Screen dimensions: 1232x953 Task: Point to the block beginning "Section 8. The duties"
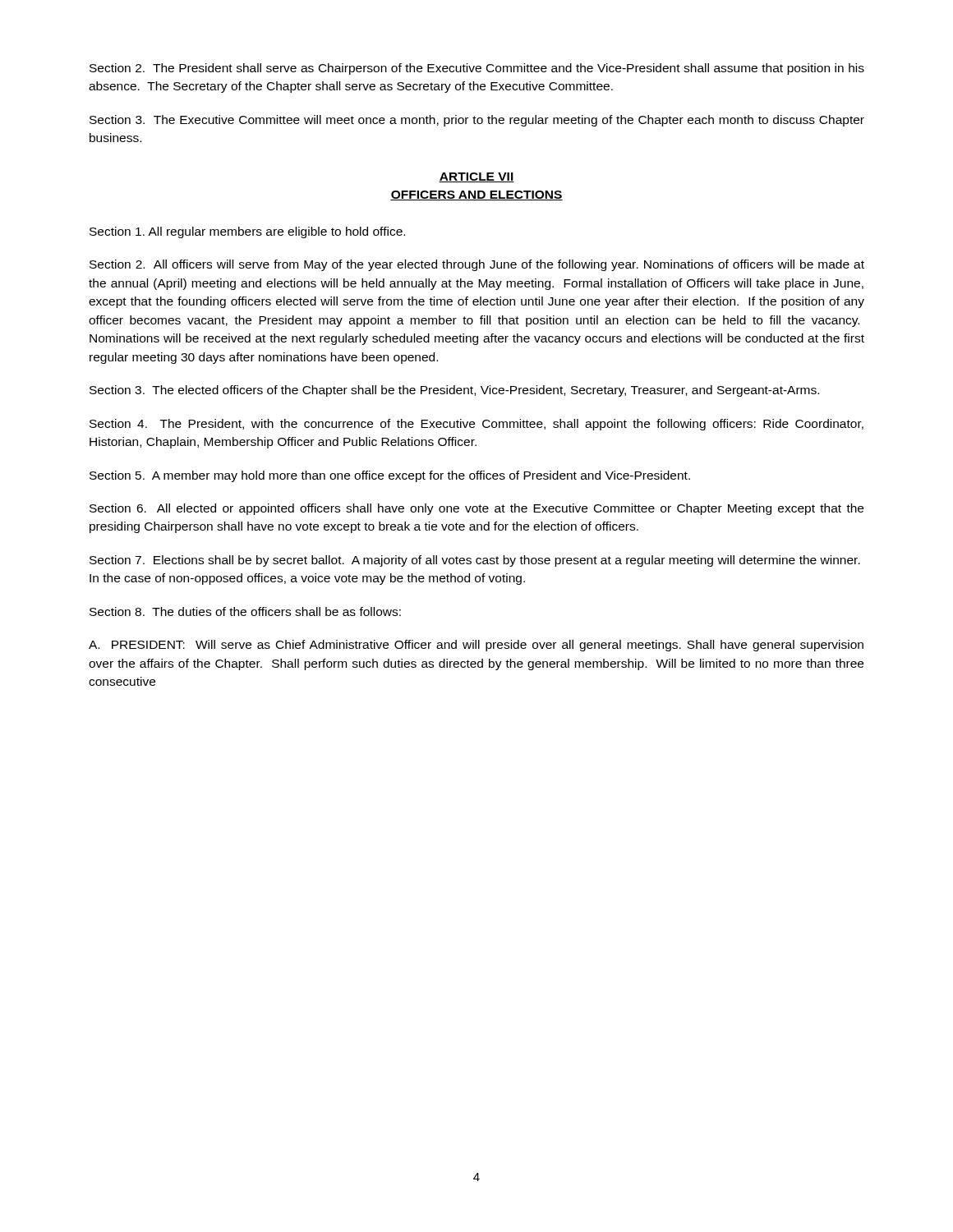[x=245, y=611]
